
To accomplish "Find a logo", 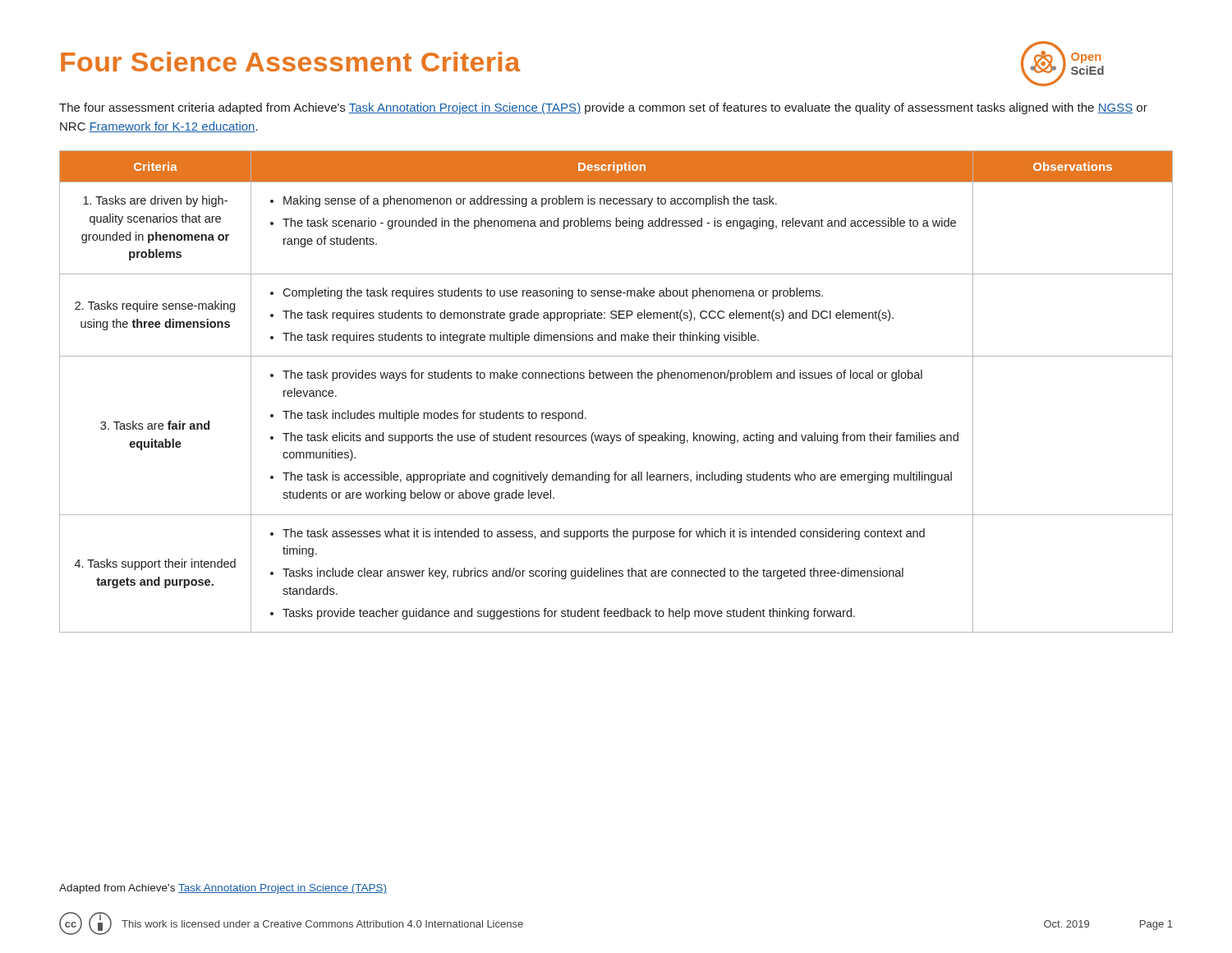I will click(1095, 64).
